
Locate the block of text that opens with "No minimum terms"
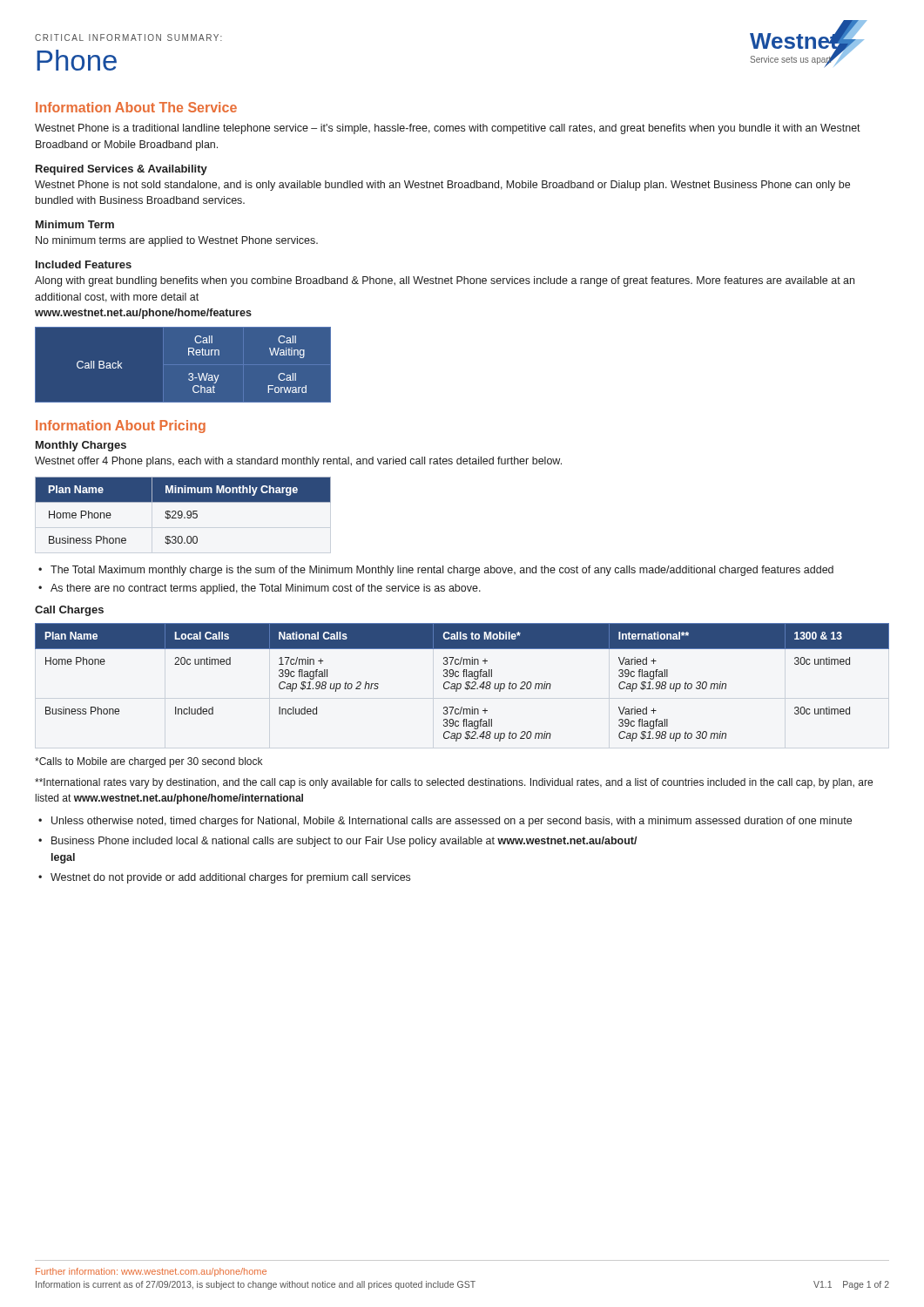pos(177,240)
